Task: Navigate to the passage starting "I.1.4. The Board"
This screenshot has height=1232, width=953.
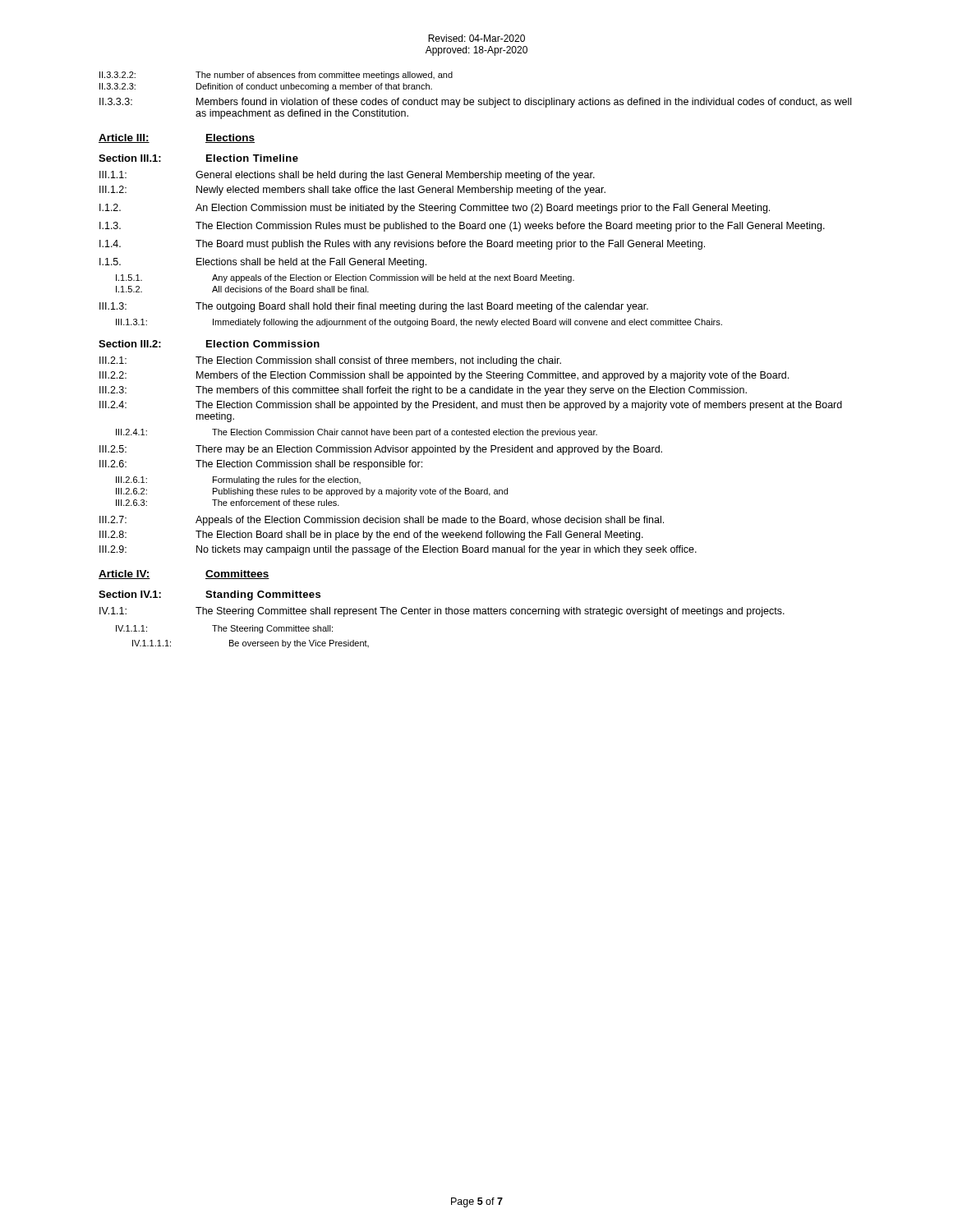Action: 476,243
